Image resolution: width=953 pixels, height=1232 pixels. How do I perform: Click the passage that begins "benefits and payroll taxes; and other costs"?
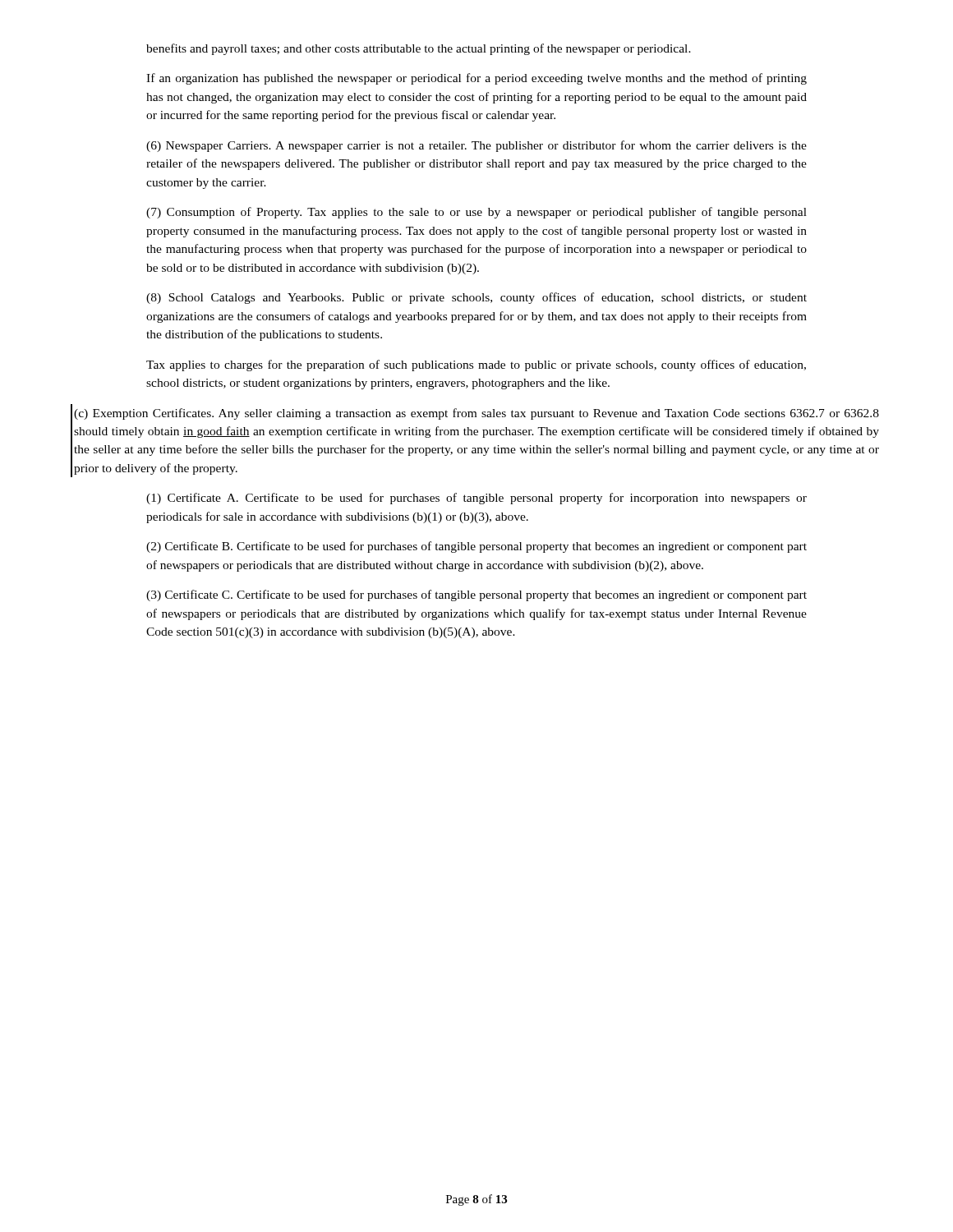point(419,48)
